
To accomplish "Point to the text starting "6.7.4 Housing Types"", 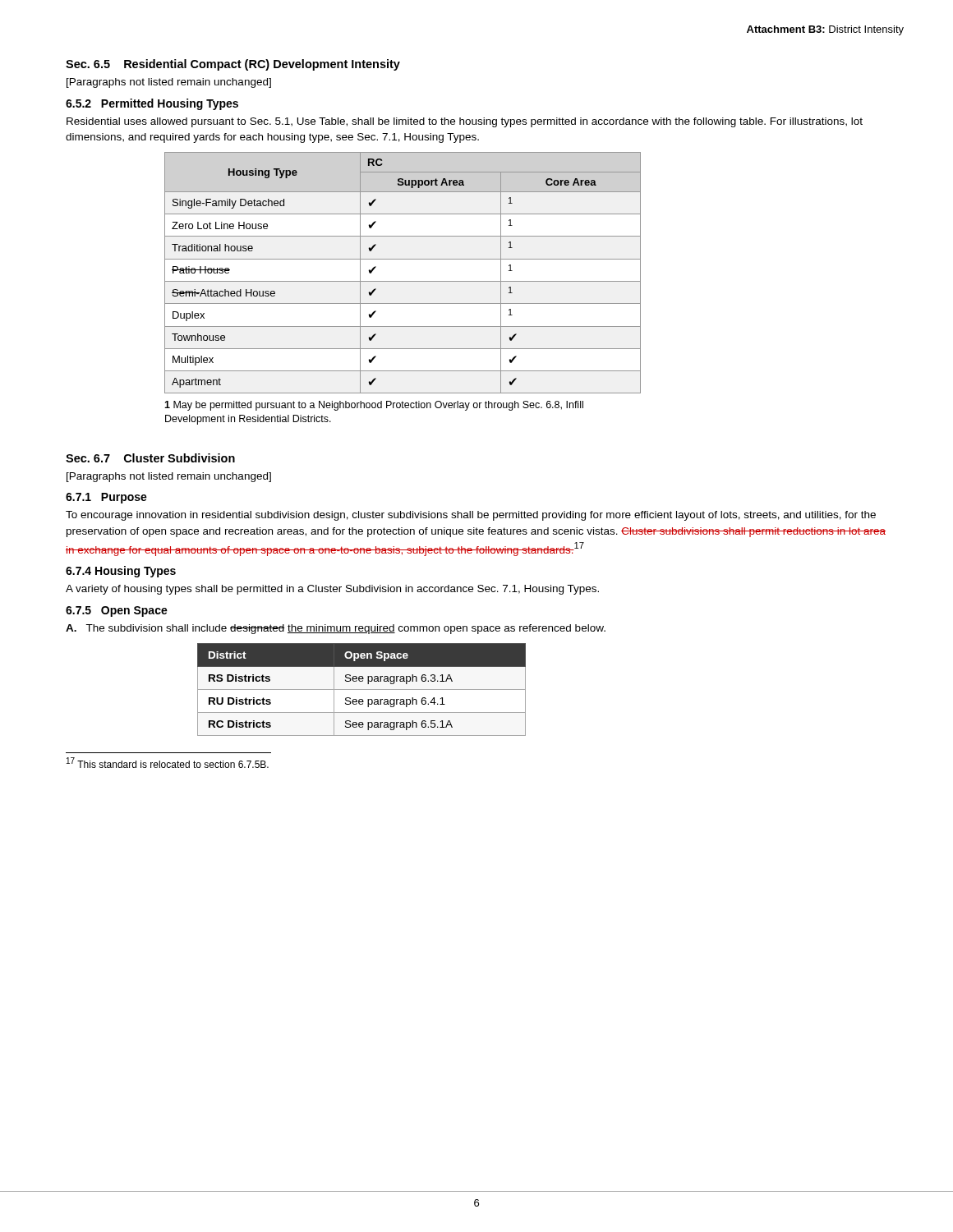I will [121, 571].
